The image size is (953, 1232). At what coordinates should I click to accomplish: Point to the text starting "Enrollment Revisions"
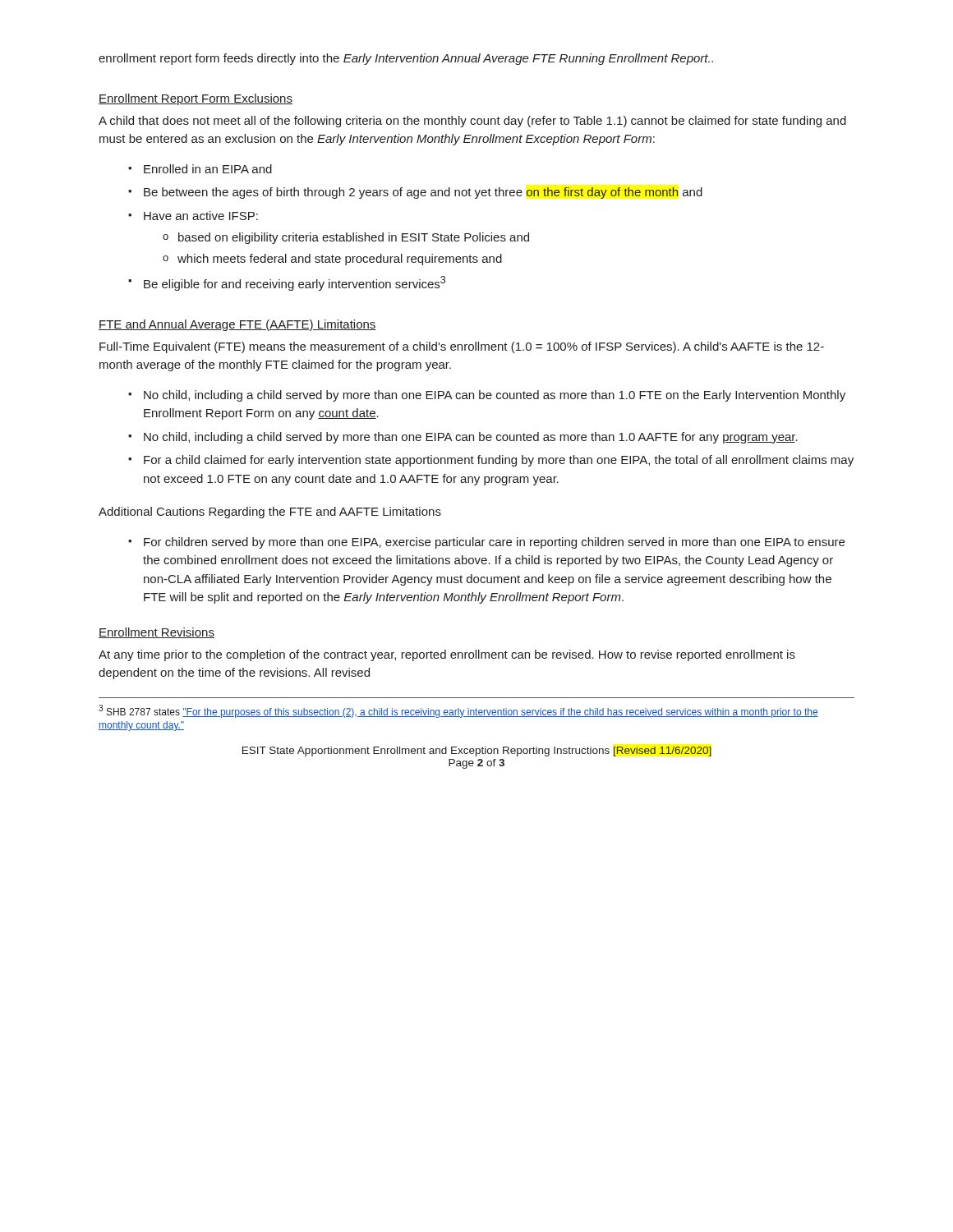click(x=156, y=632)
